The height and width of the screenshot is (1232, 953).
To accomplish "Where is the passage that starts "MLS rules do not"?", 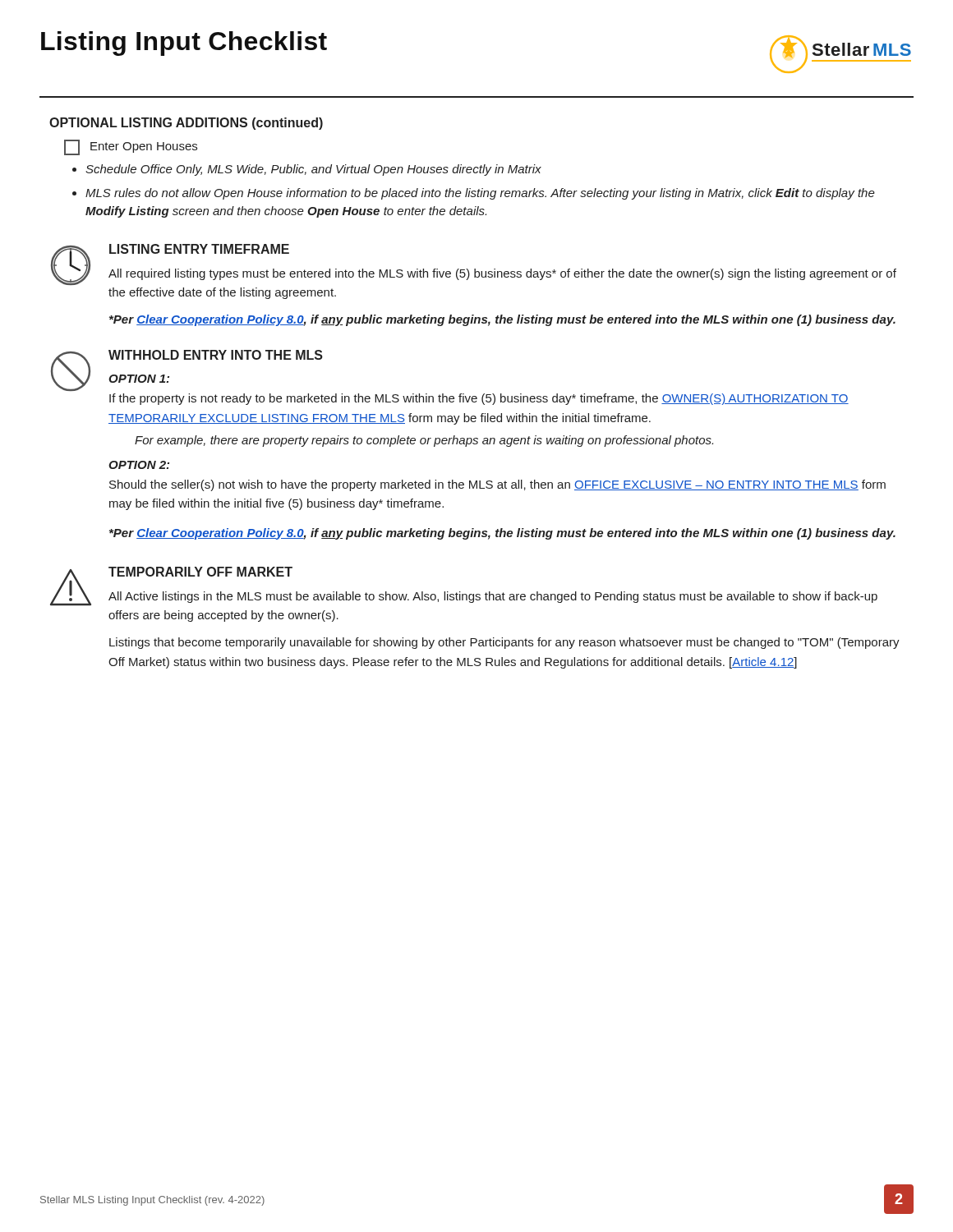I will 480,201.
